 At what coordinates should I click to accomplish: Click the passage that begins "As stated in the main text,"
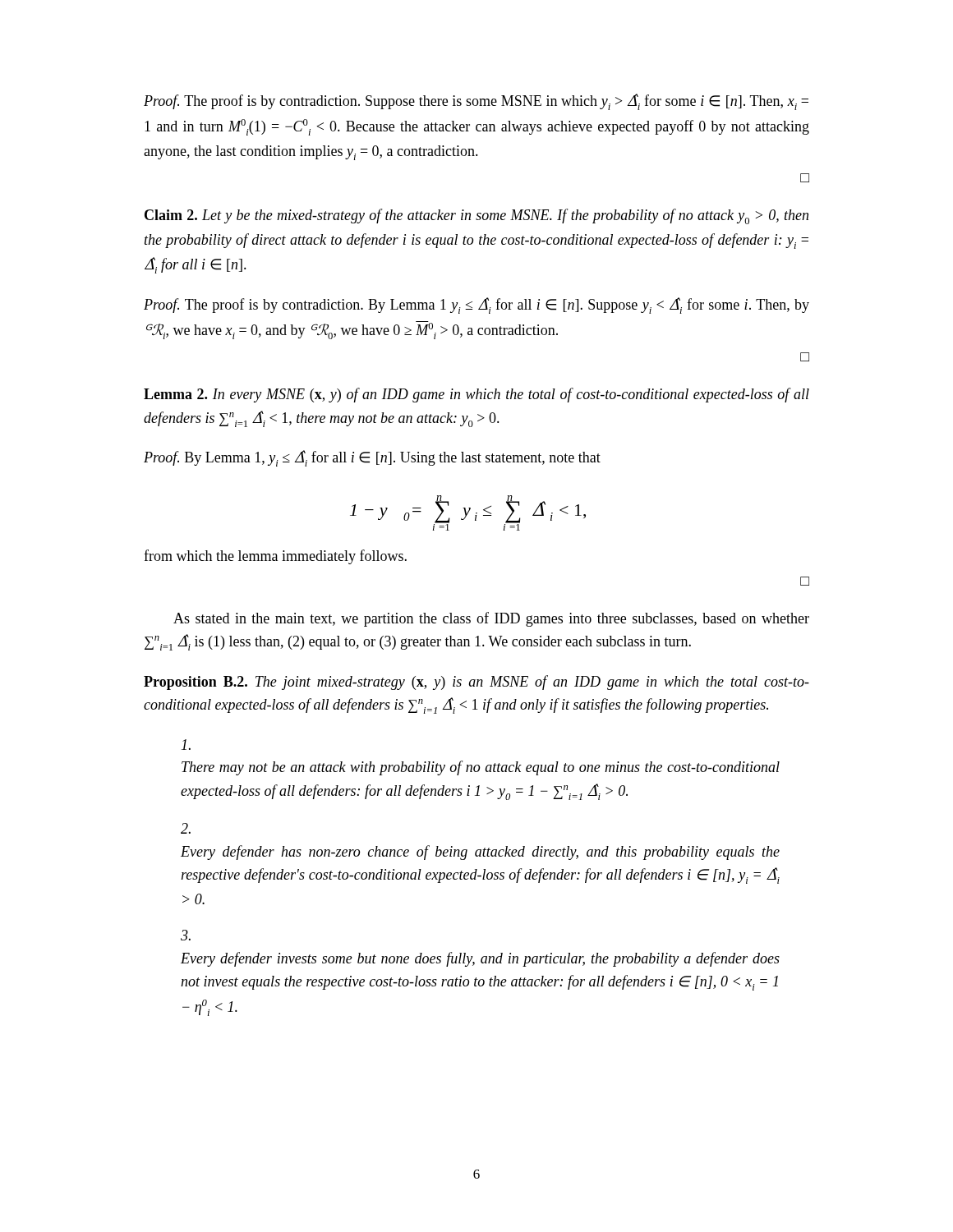click(476, 632)
